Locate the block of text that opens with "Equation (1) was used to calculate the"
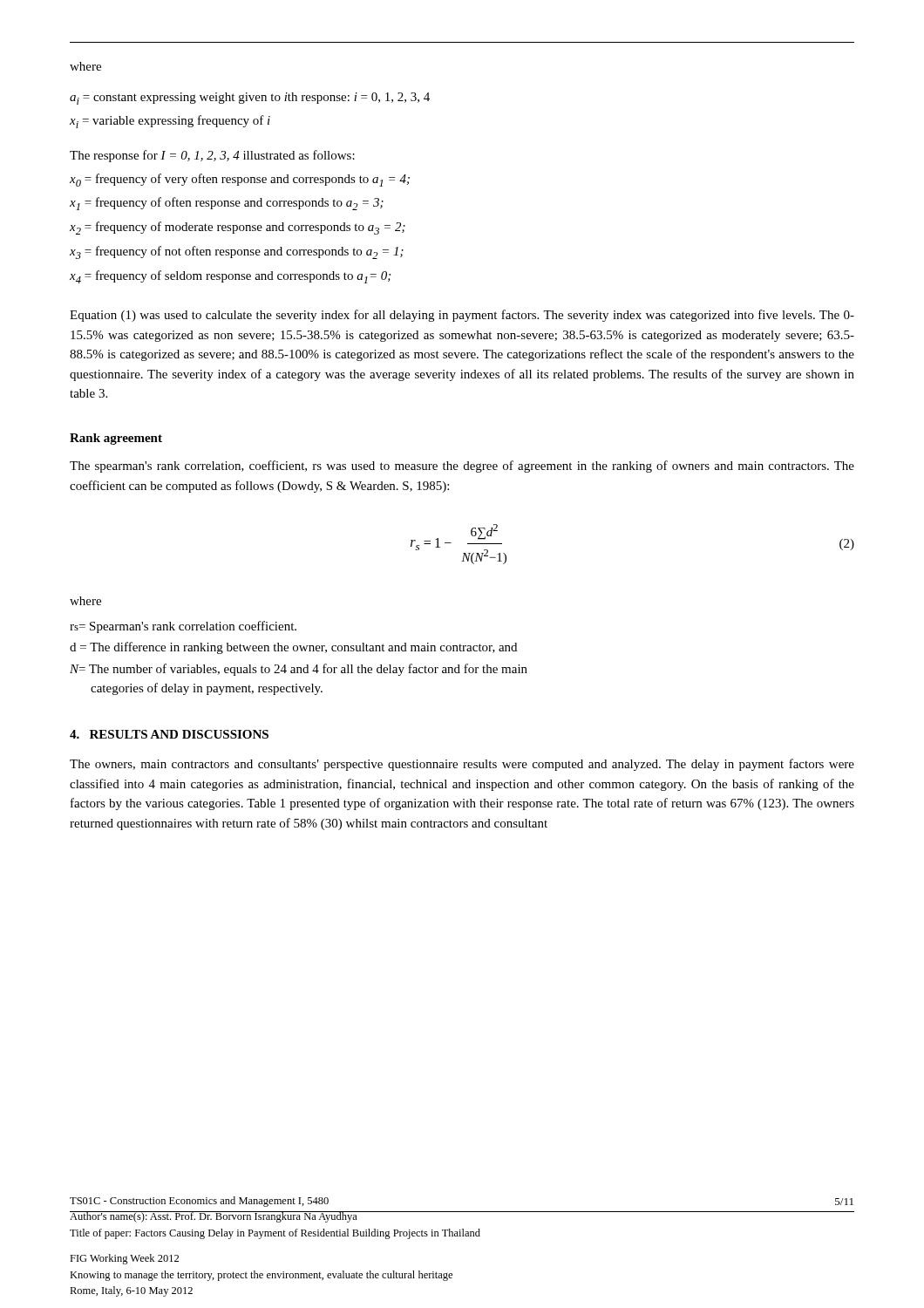Screen dimensions: 1308x924 coord(462,354)
